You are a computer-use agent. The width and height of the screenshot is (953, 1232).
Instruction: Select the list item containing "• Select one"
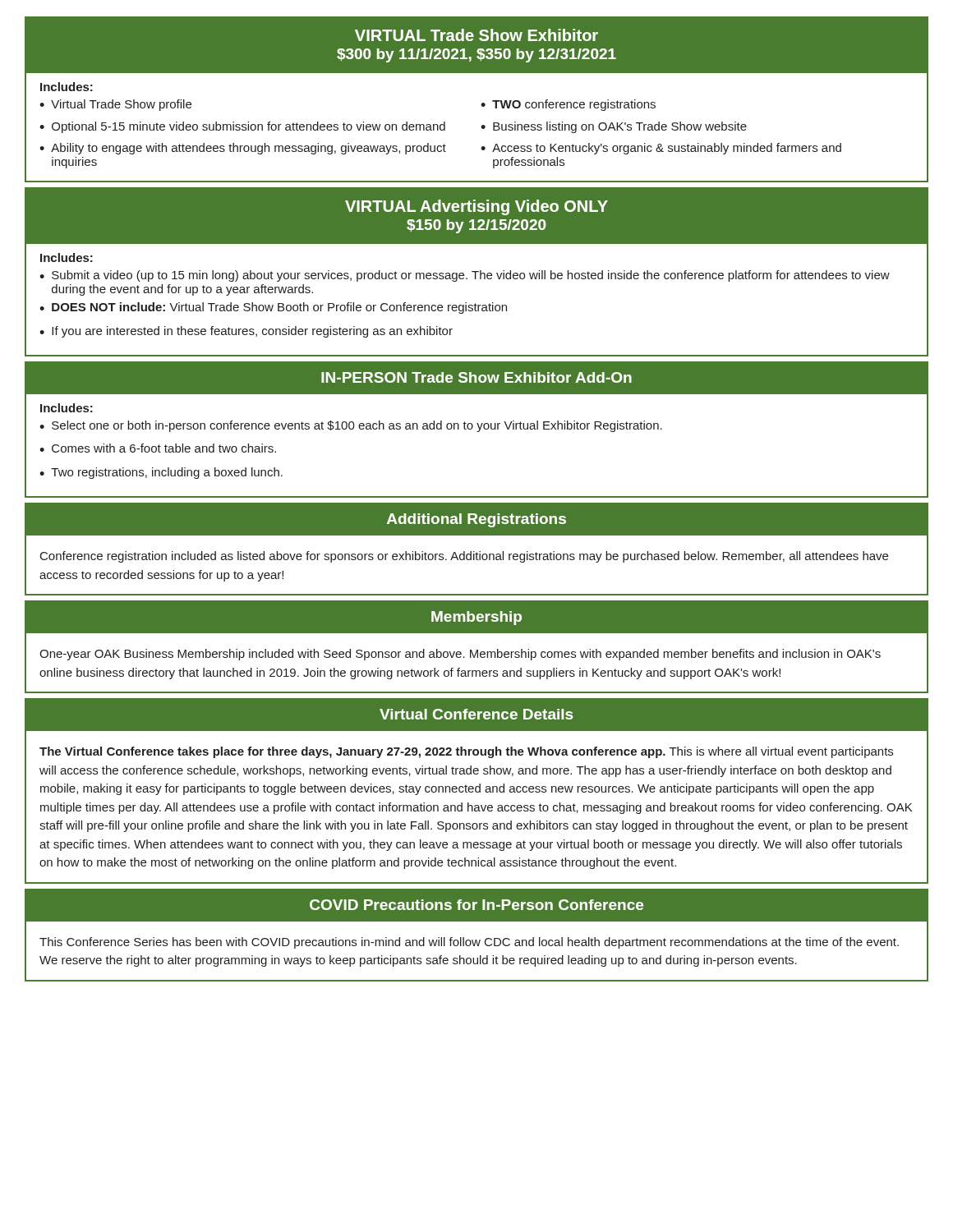coord(351,428)
